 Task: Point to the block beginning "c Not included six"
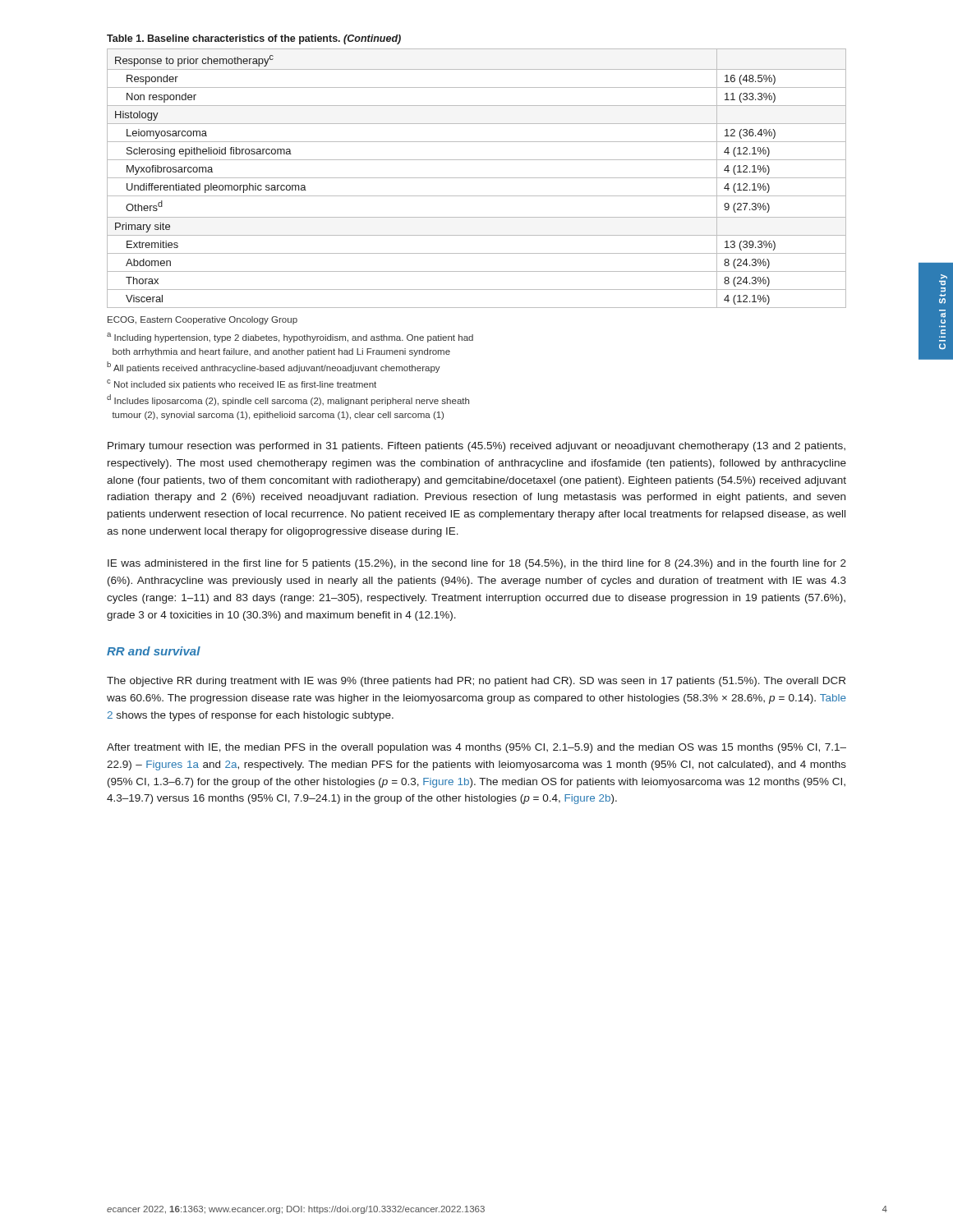pos(242,383)
